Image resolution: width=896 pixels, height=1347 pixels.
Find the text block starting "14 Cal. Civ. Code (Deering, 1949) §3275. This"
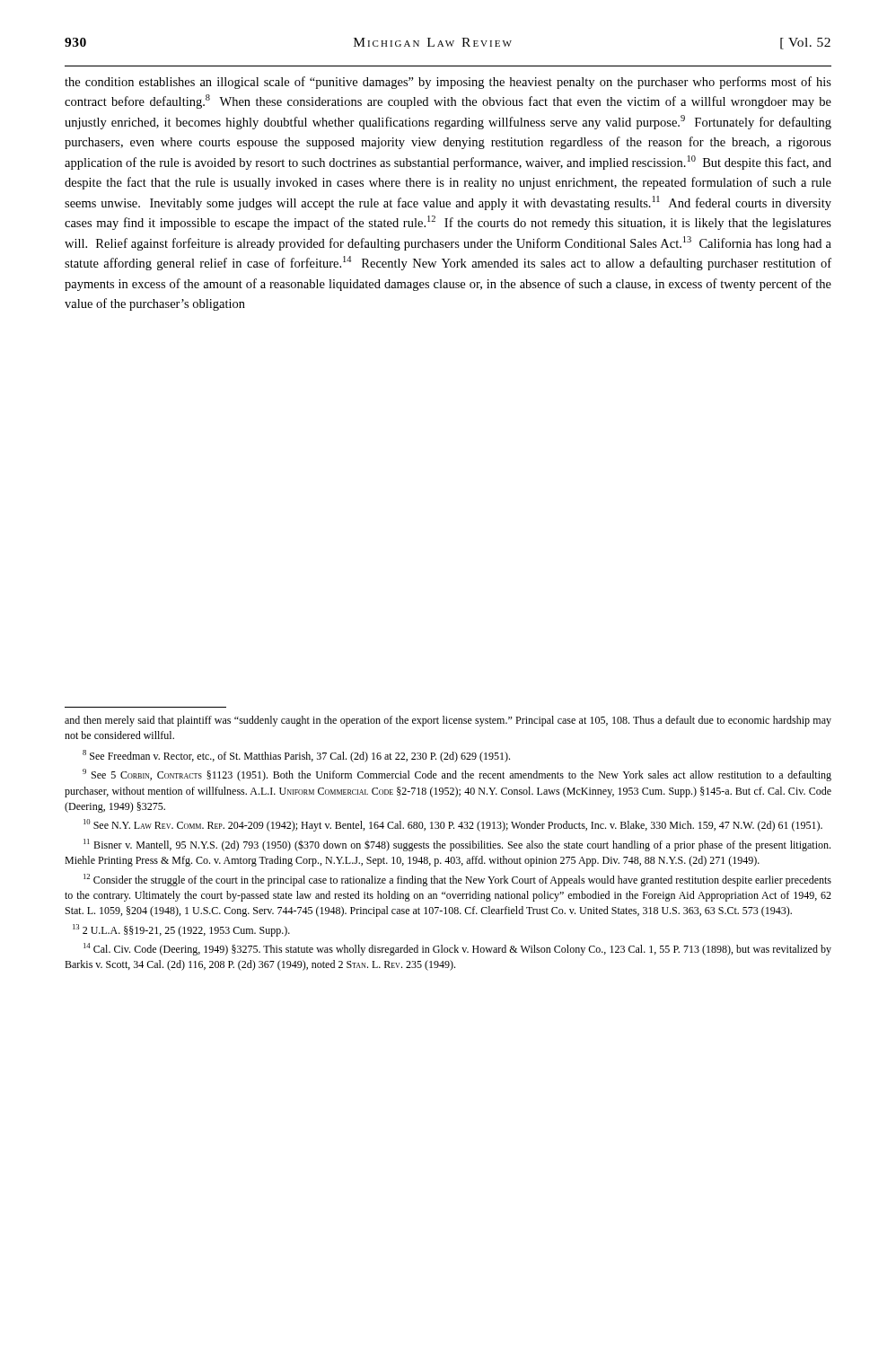point(448,958)
